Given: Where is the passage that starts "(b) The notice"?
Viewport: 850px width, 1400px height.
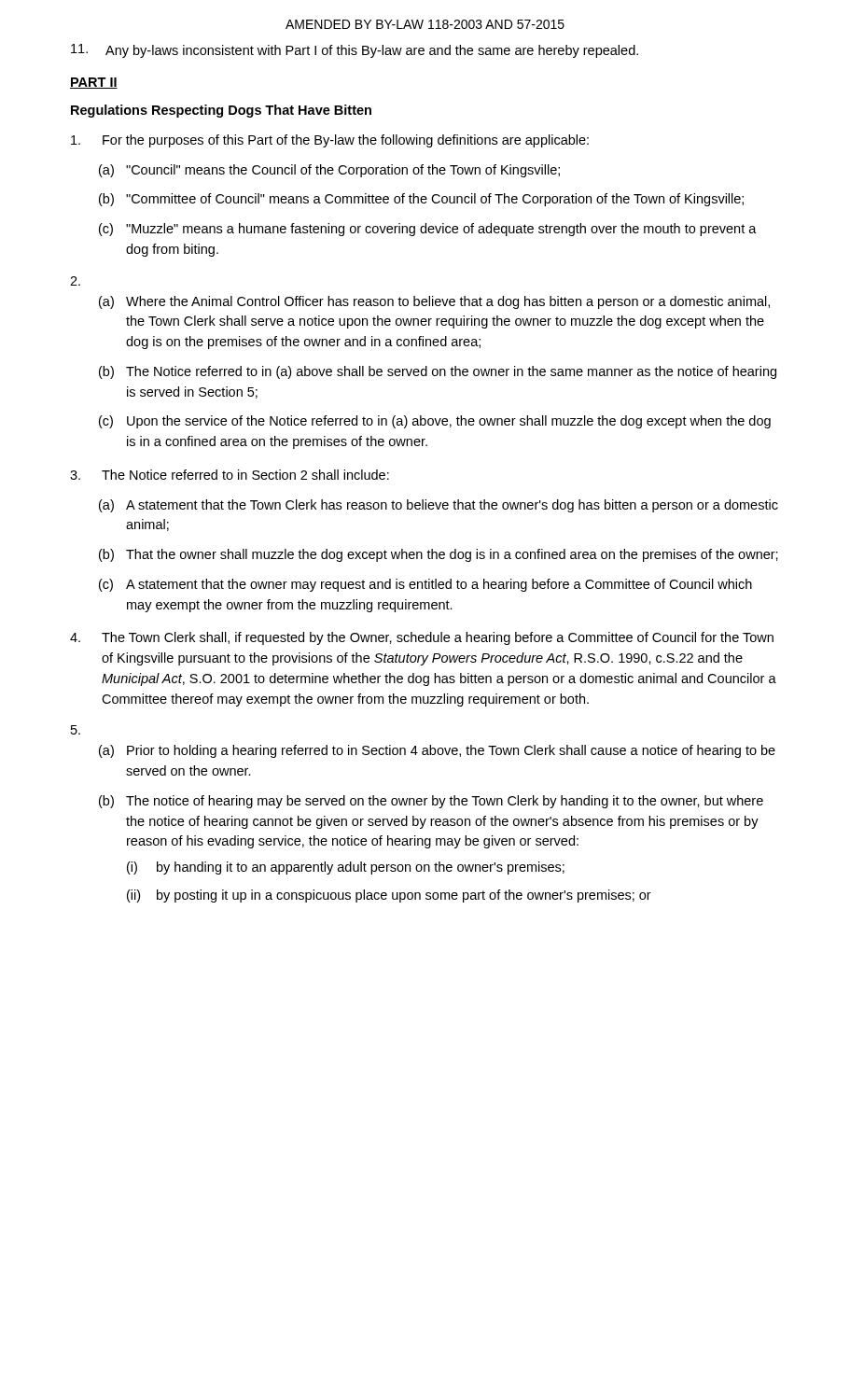Looking at the screenshot, I should 439,822.
